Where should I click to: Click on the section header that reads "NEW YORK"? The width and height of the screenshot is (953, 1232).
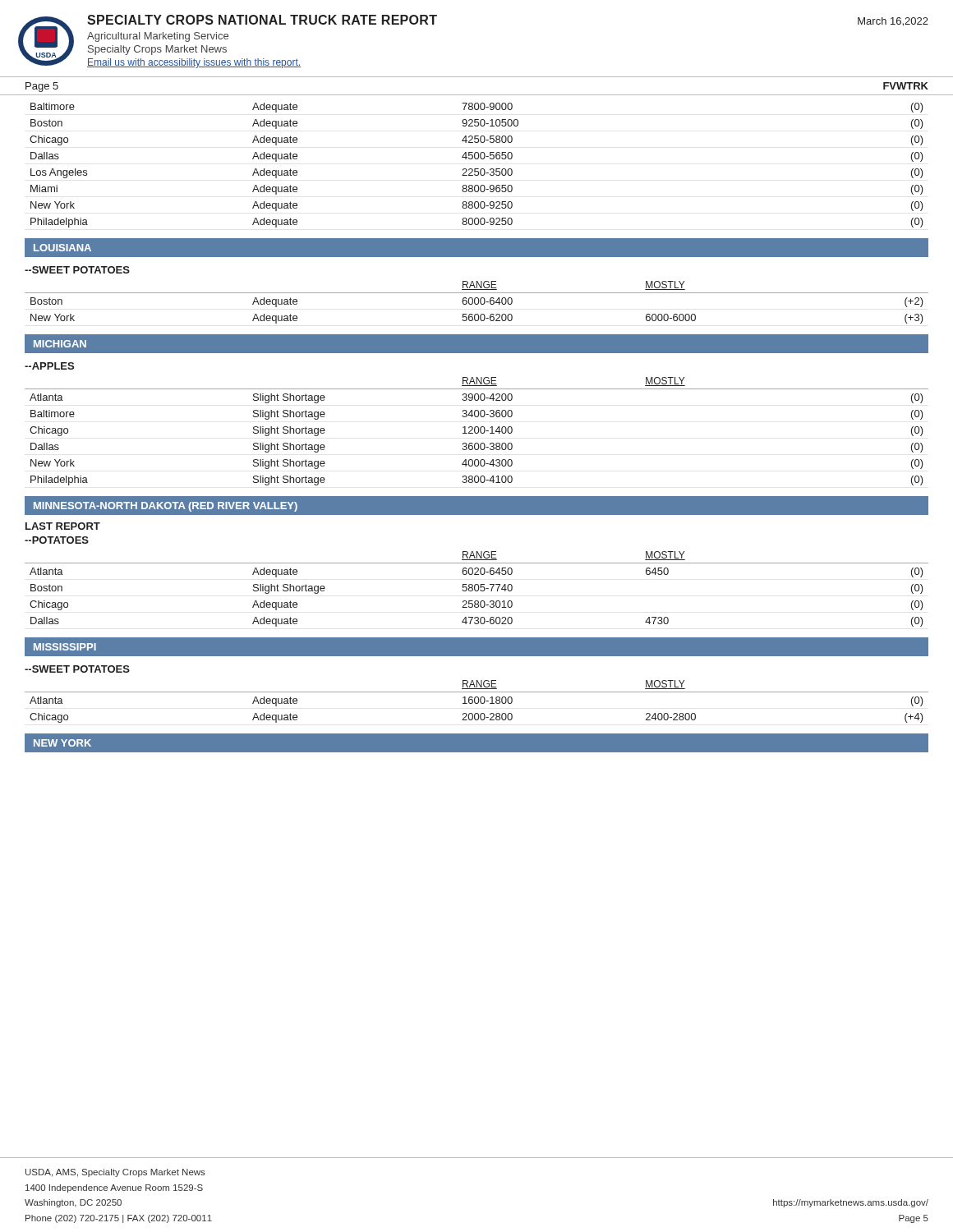[x=62, y=743]
